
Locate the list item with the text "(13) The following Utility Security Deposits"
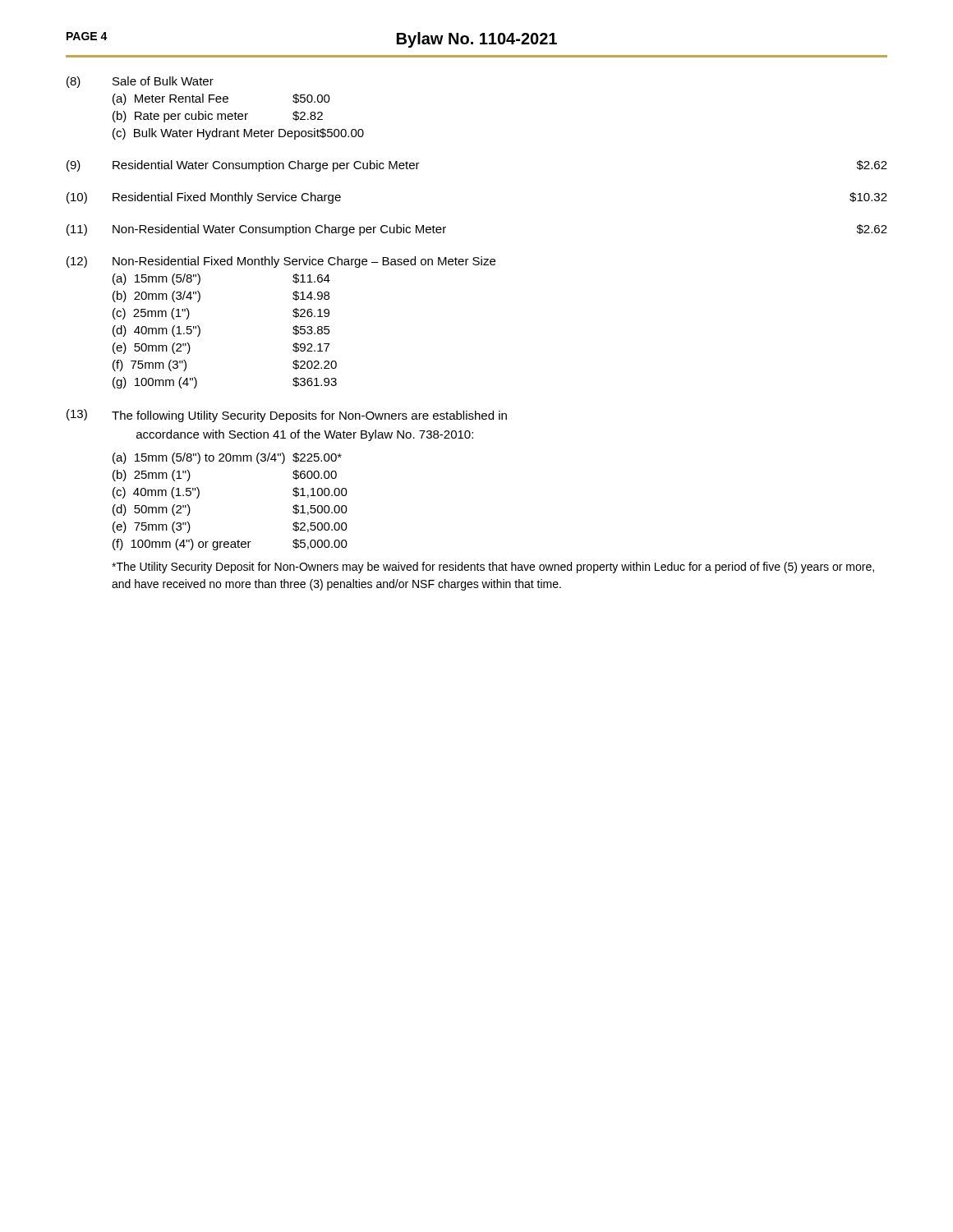click(x=287, y=416)
